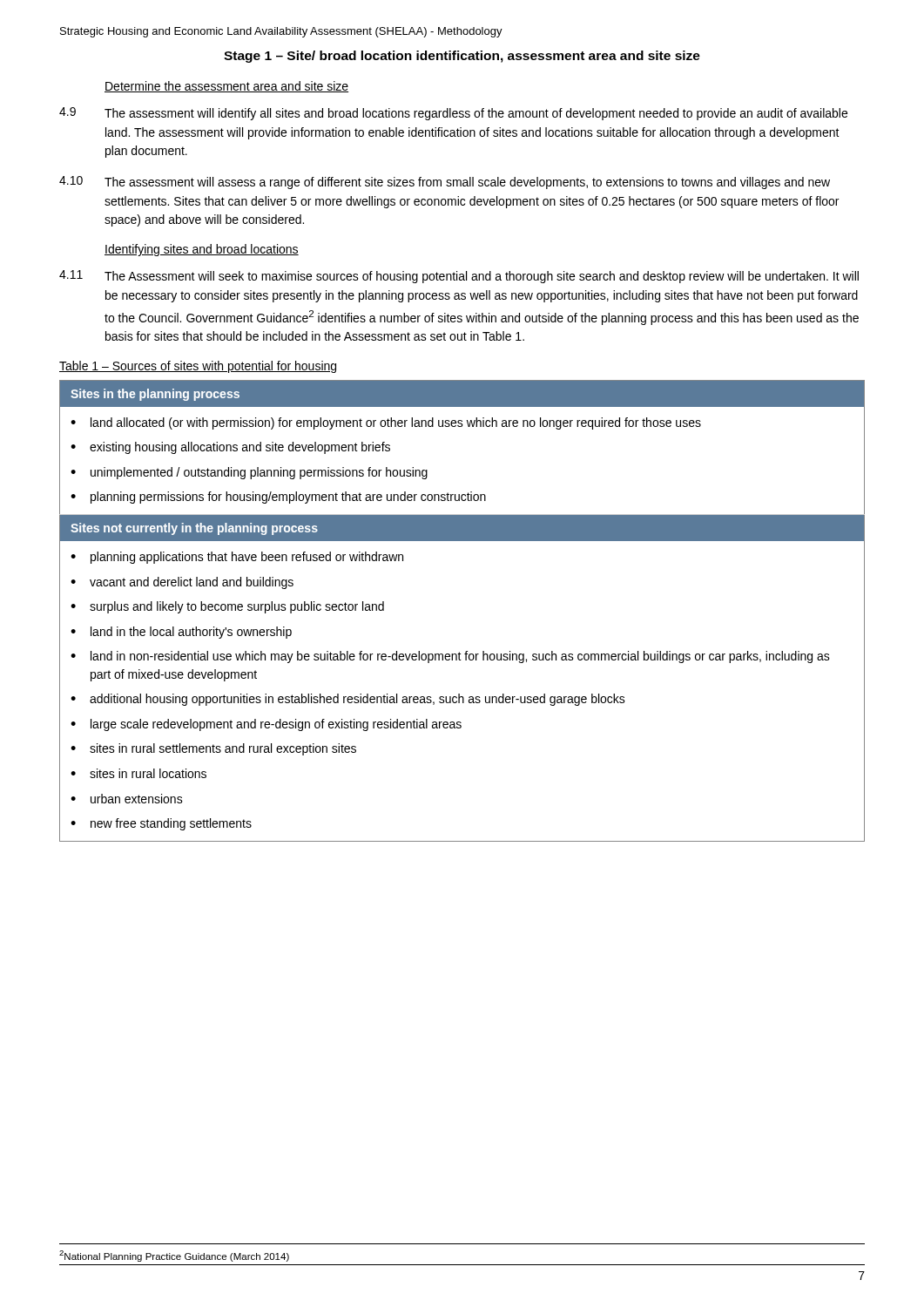Click on the text starting "Table 1 –"
Screen dimensions: 1307x924
(x=198, y=366)
